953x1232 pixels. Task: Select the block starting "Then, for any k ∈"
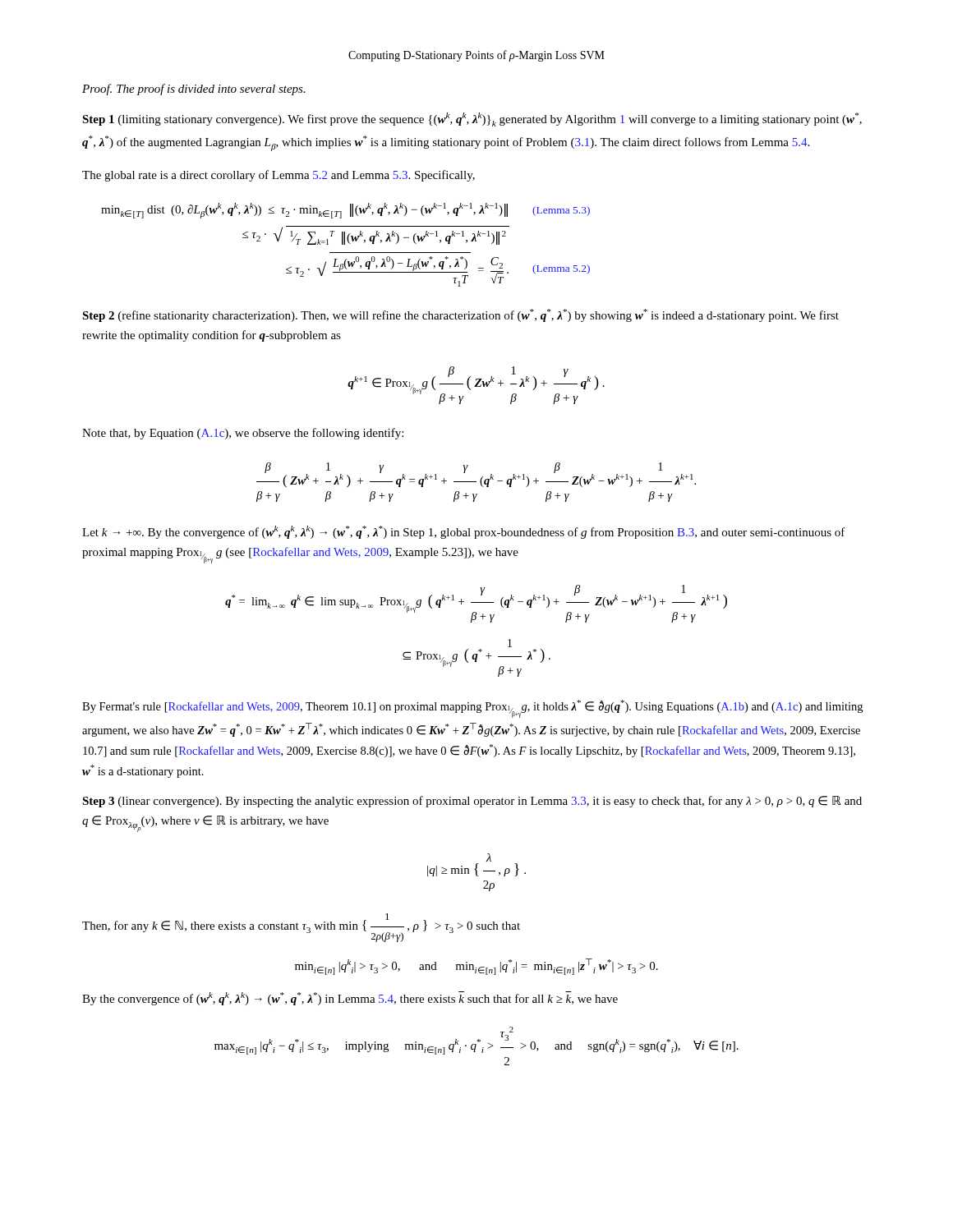301,927
